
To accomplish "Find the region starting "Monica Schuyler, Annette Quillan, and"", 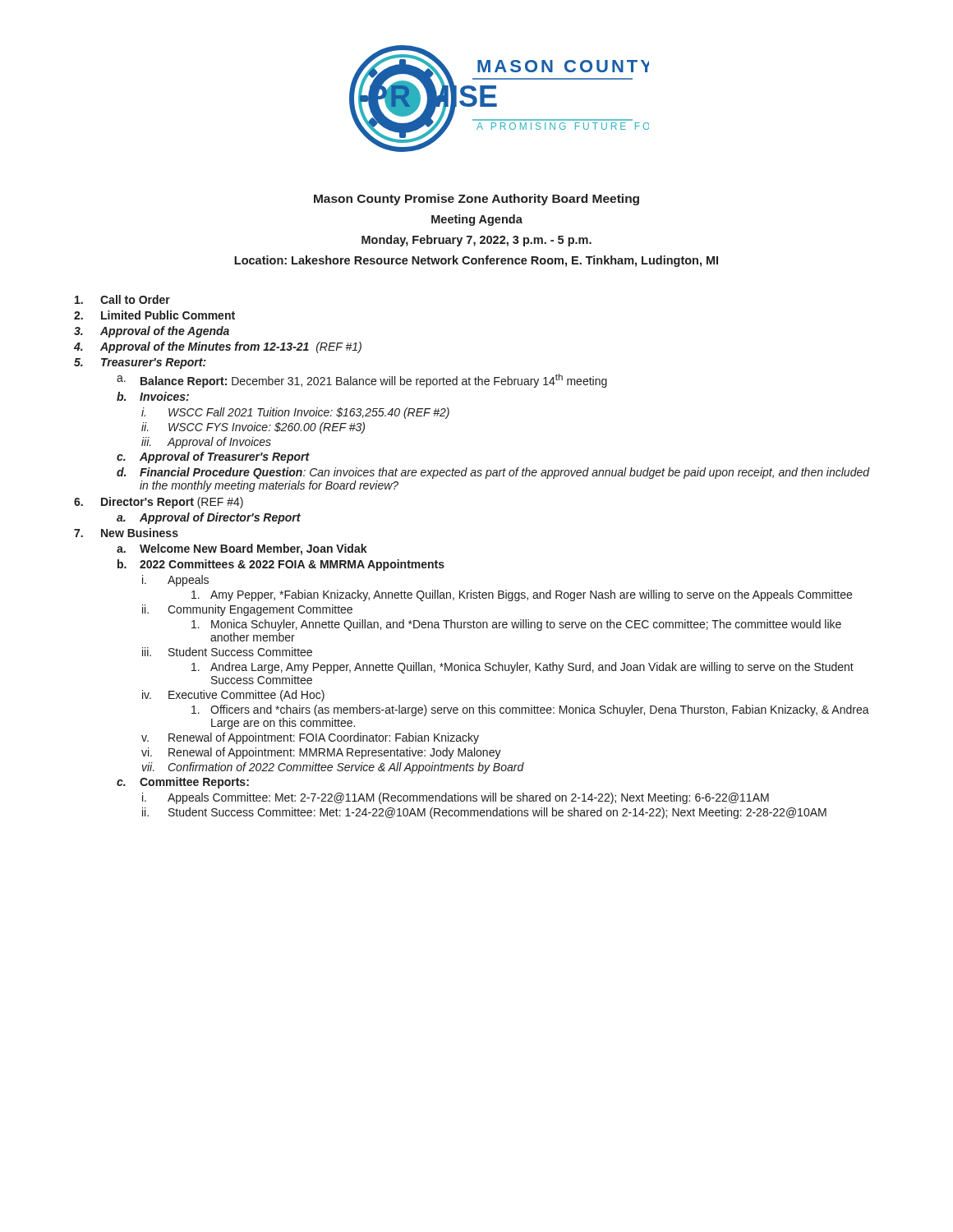I will (535, 631).
